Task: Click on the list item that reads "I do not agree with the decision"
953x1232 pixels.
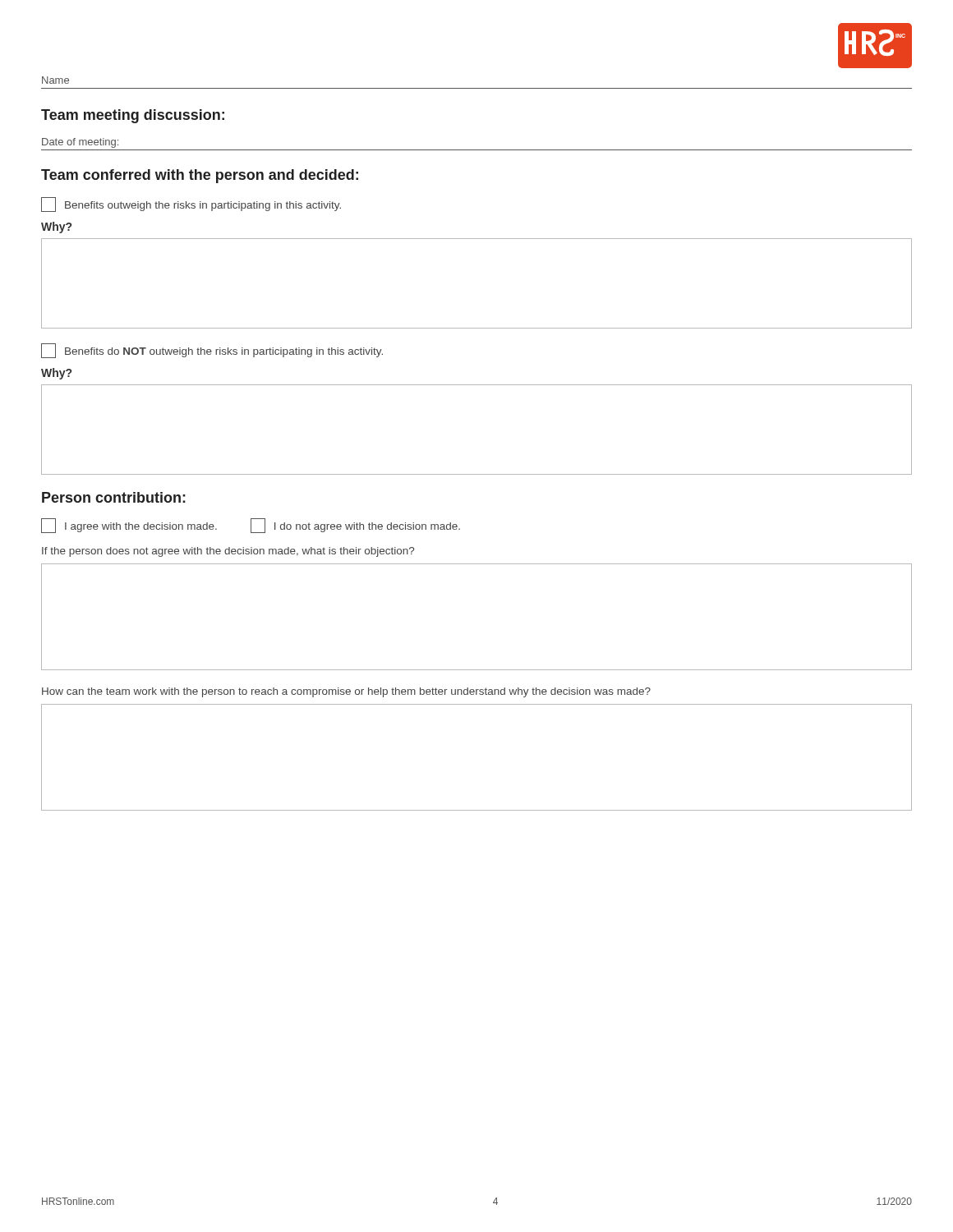Action: pos(356,526)
